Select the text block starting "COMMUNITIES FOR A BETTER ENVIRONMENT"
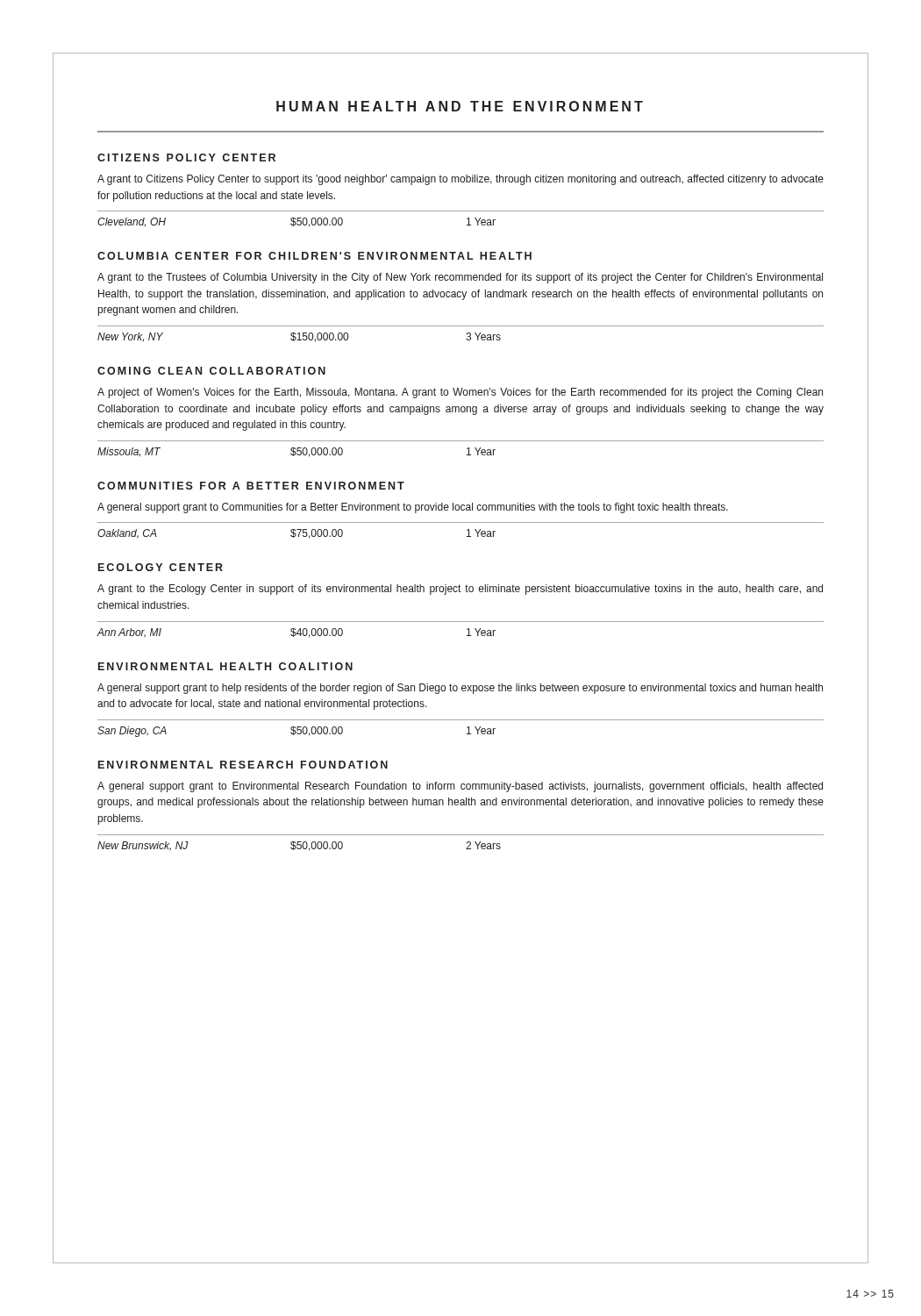This screenshot has height=1316, width=921. pos(252,486)
